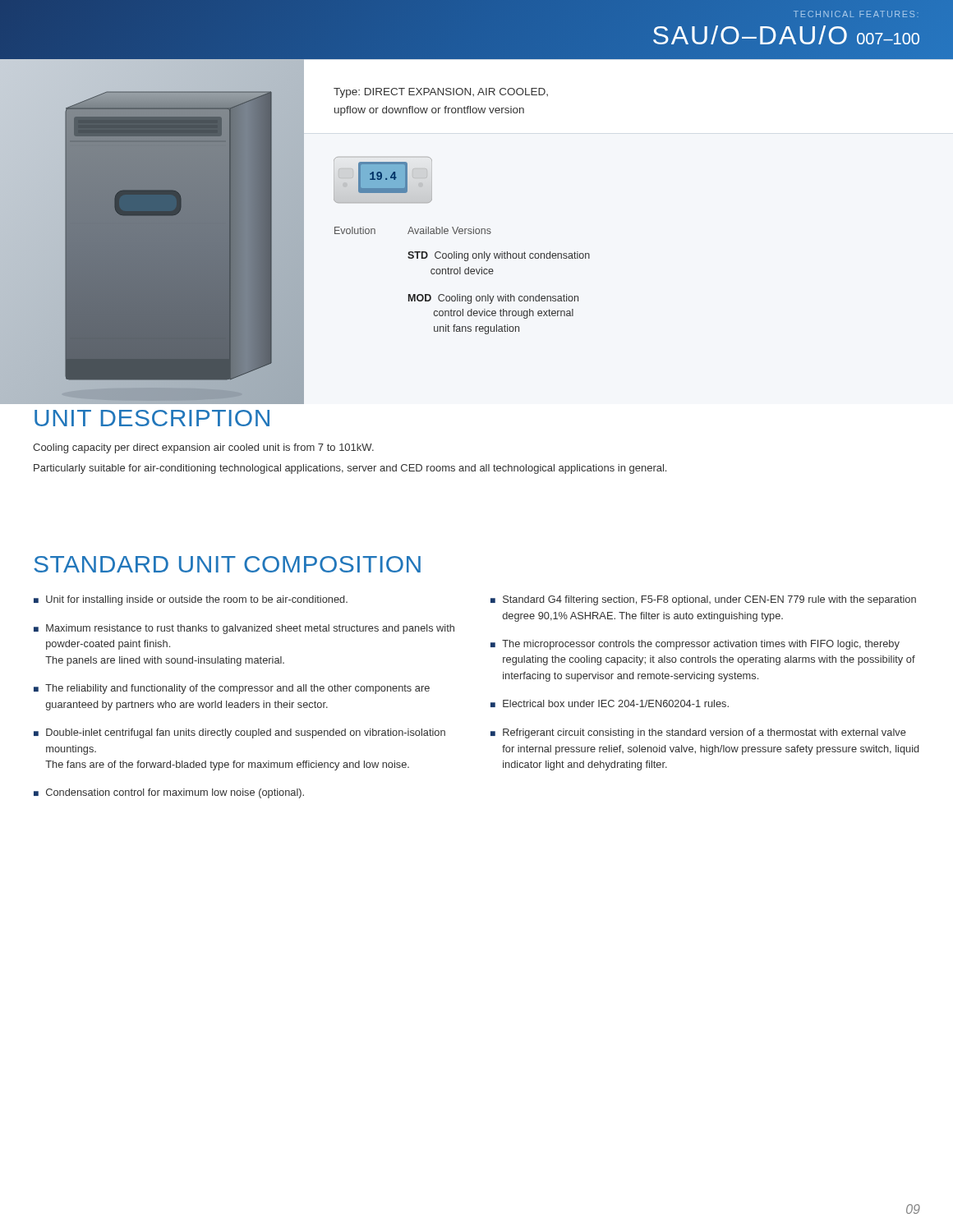953x1232 pixels.
Task: Point to the element starting "Evolution Available Versions"
Action: tap(413, 230)
